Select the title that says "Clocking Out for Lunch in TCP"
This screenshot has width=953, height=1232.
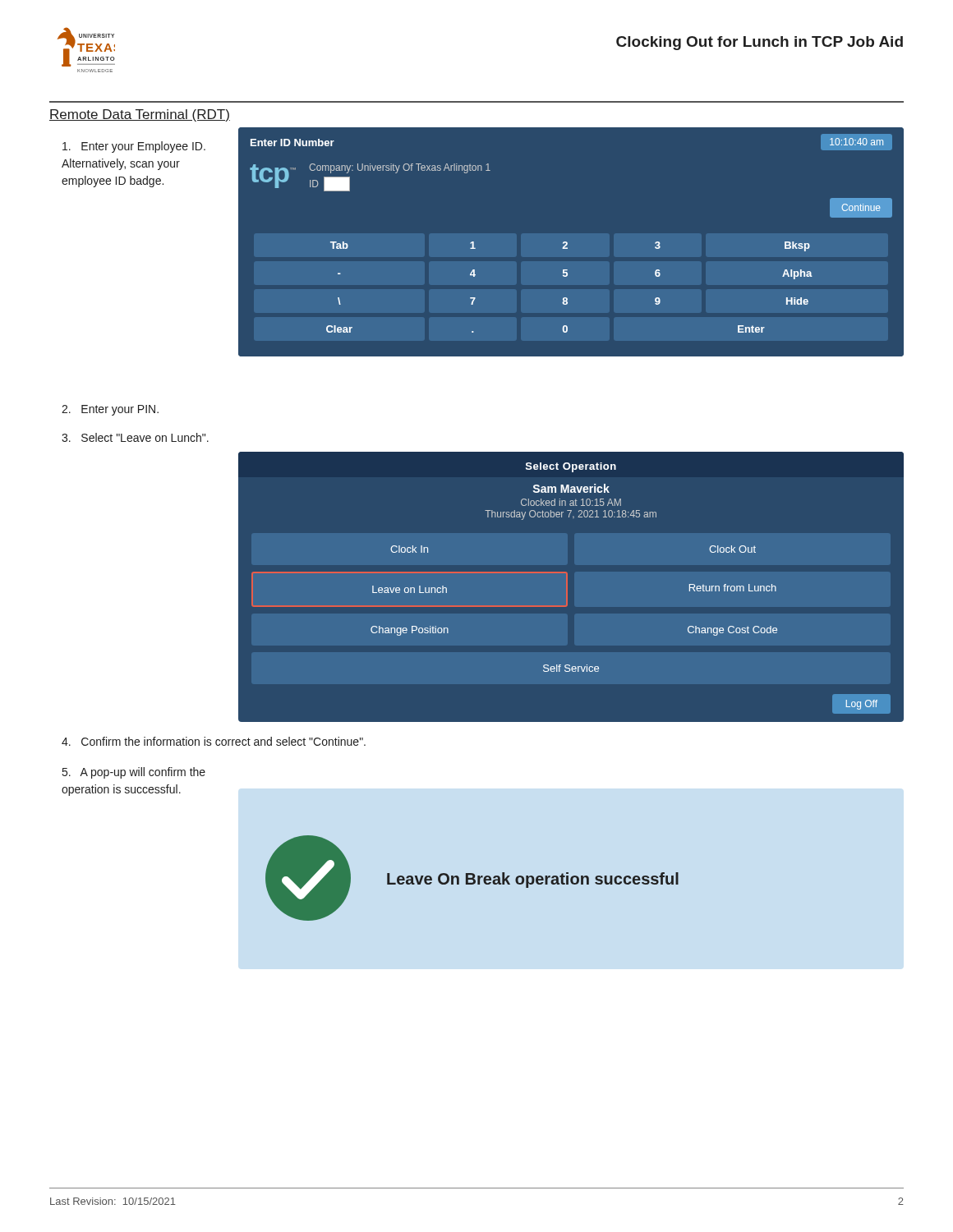[x=760, y=42]
